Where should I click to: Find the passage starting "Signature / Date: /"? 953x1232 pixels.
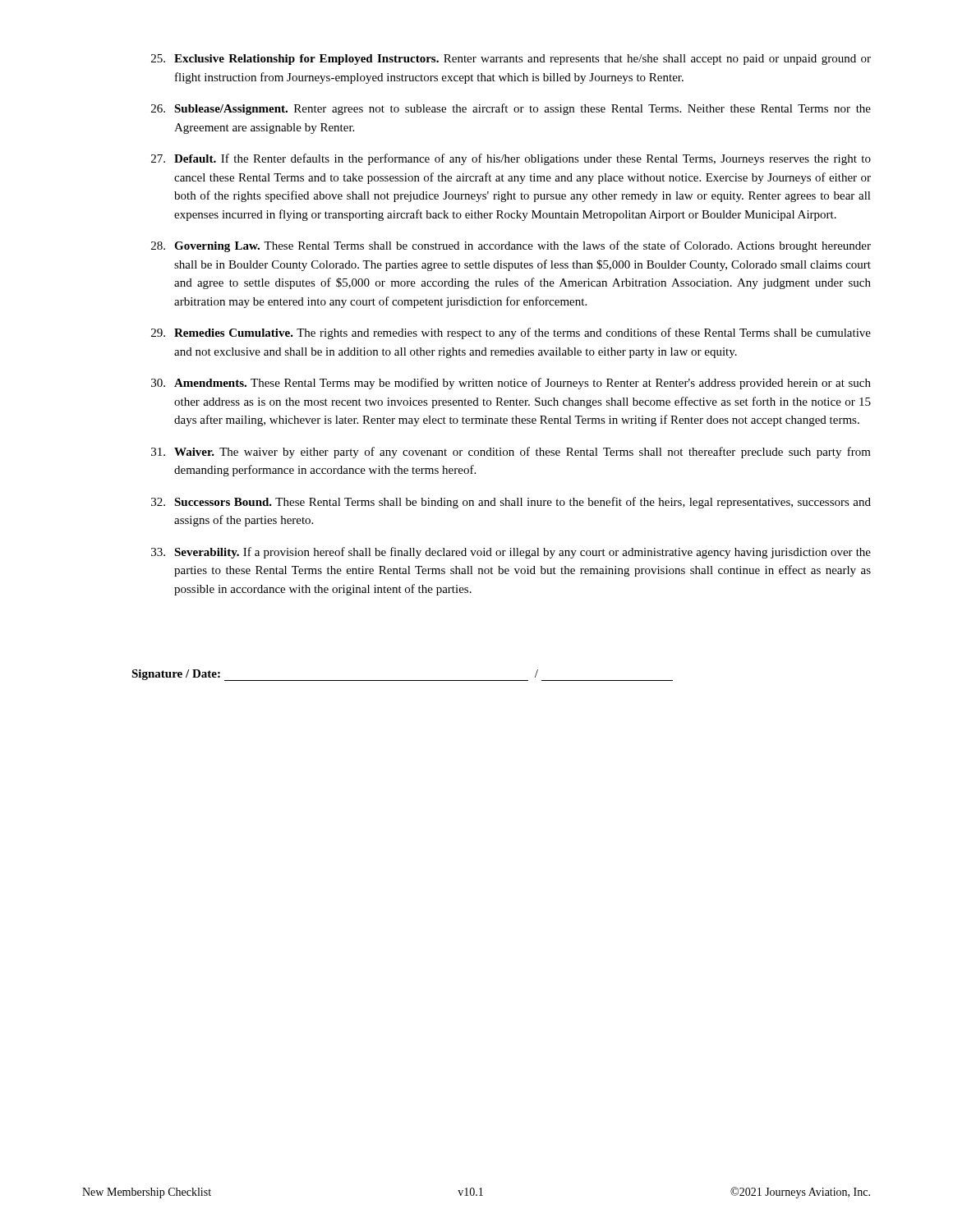coord(402,672)
